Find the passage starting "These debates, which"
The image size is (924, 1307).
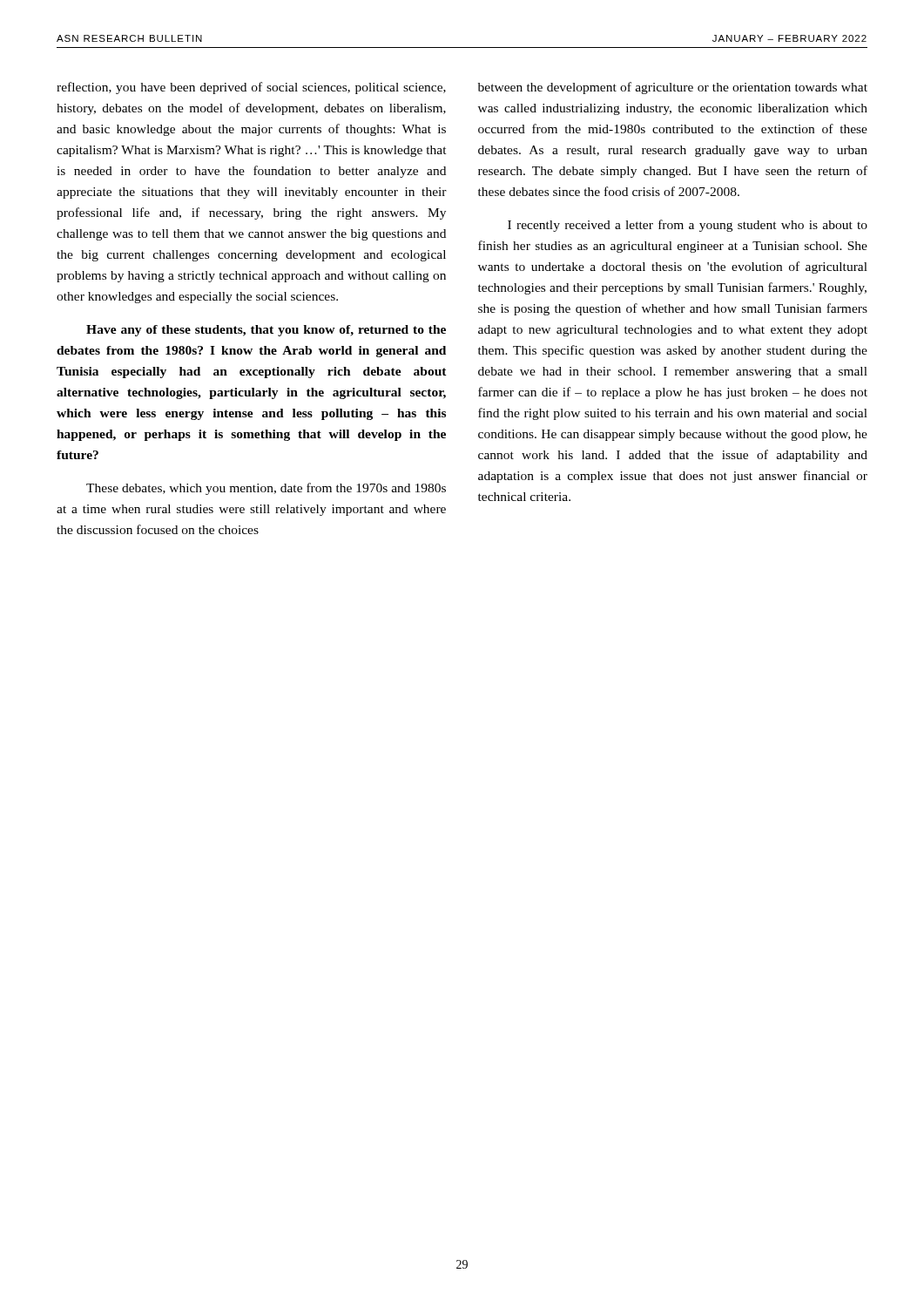point(251,509)
